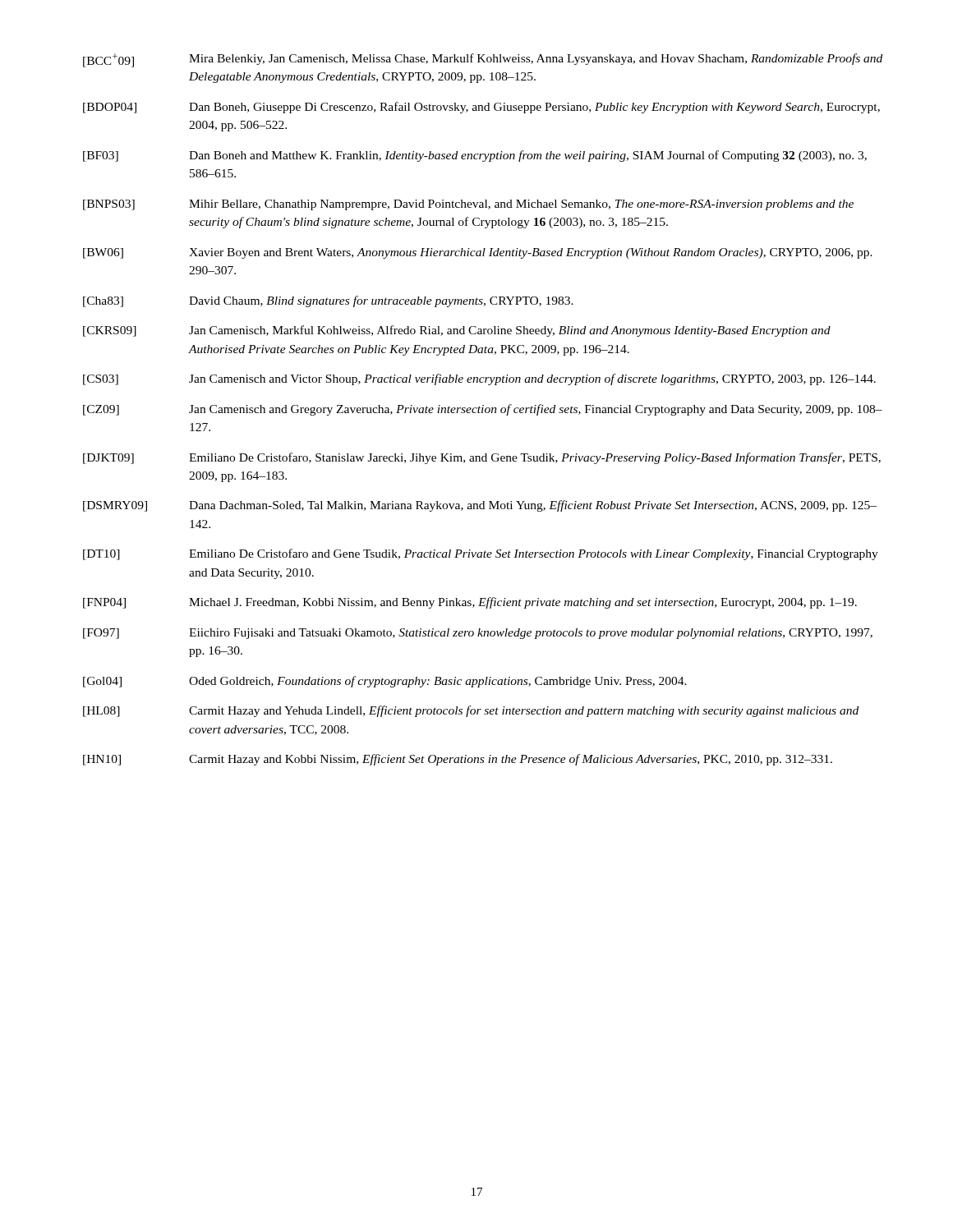Find the list item that says "[FNP04] Michael J."
The image size is (953, 1232).
tap(485, 602)
